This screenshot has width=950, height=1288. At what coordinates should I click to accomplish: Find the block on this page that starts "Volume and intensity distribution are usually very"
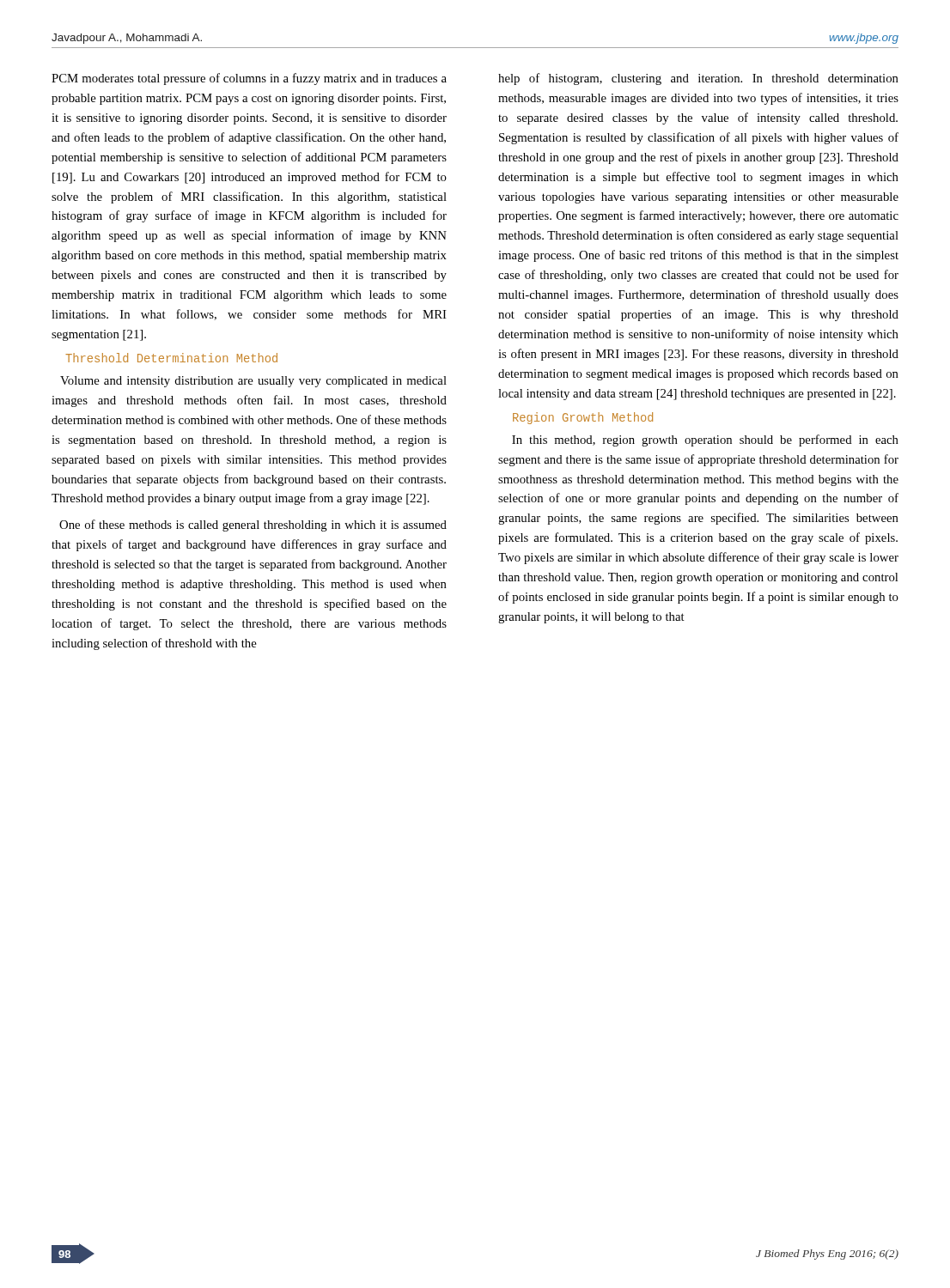pos(249,439)
